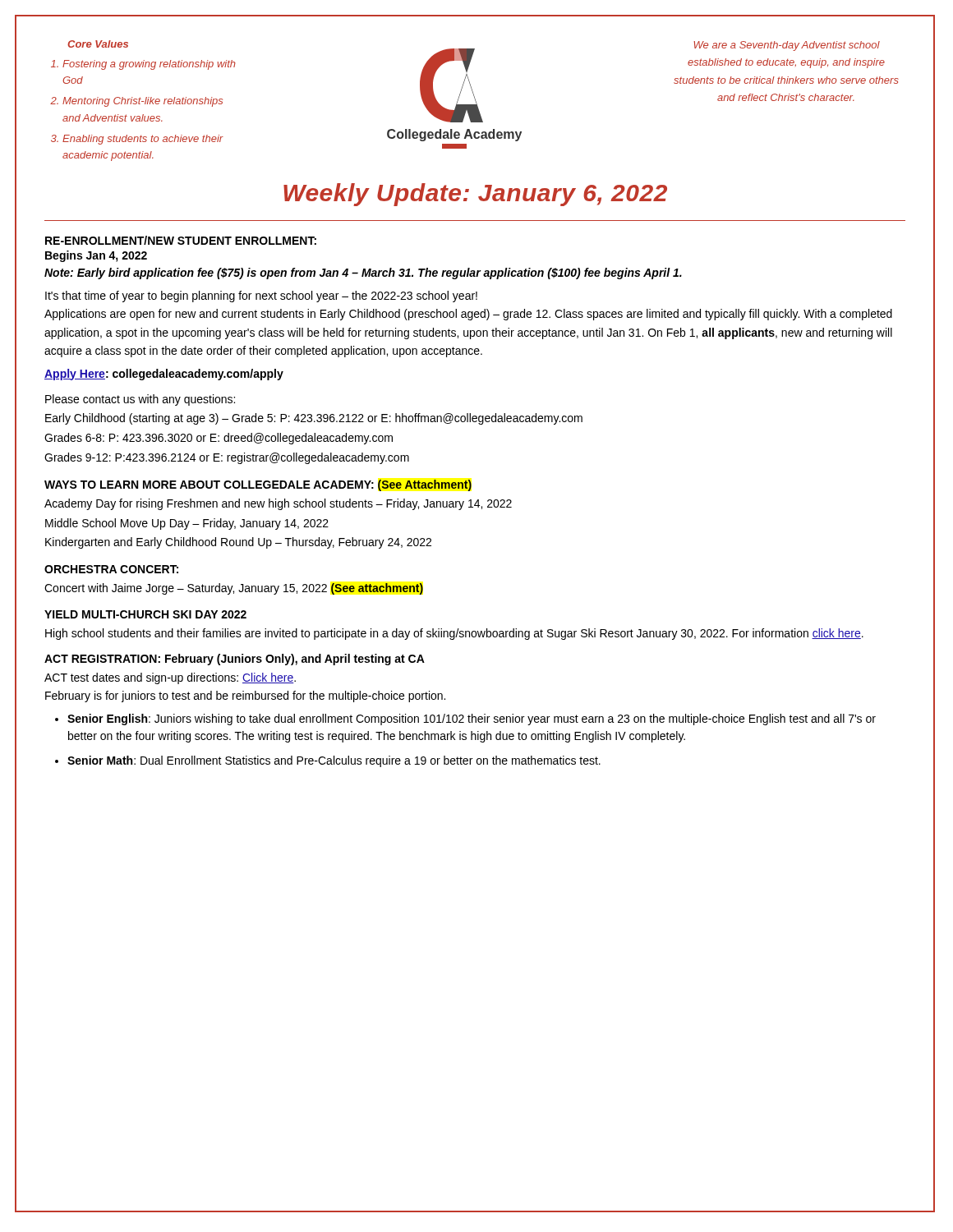The image size is (953, 1232).
Task: Where does it say "Apply Here: collegedaleacademy.com/apply"?
Action: (164, 373)
